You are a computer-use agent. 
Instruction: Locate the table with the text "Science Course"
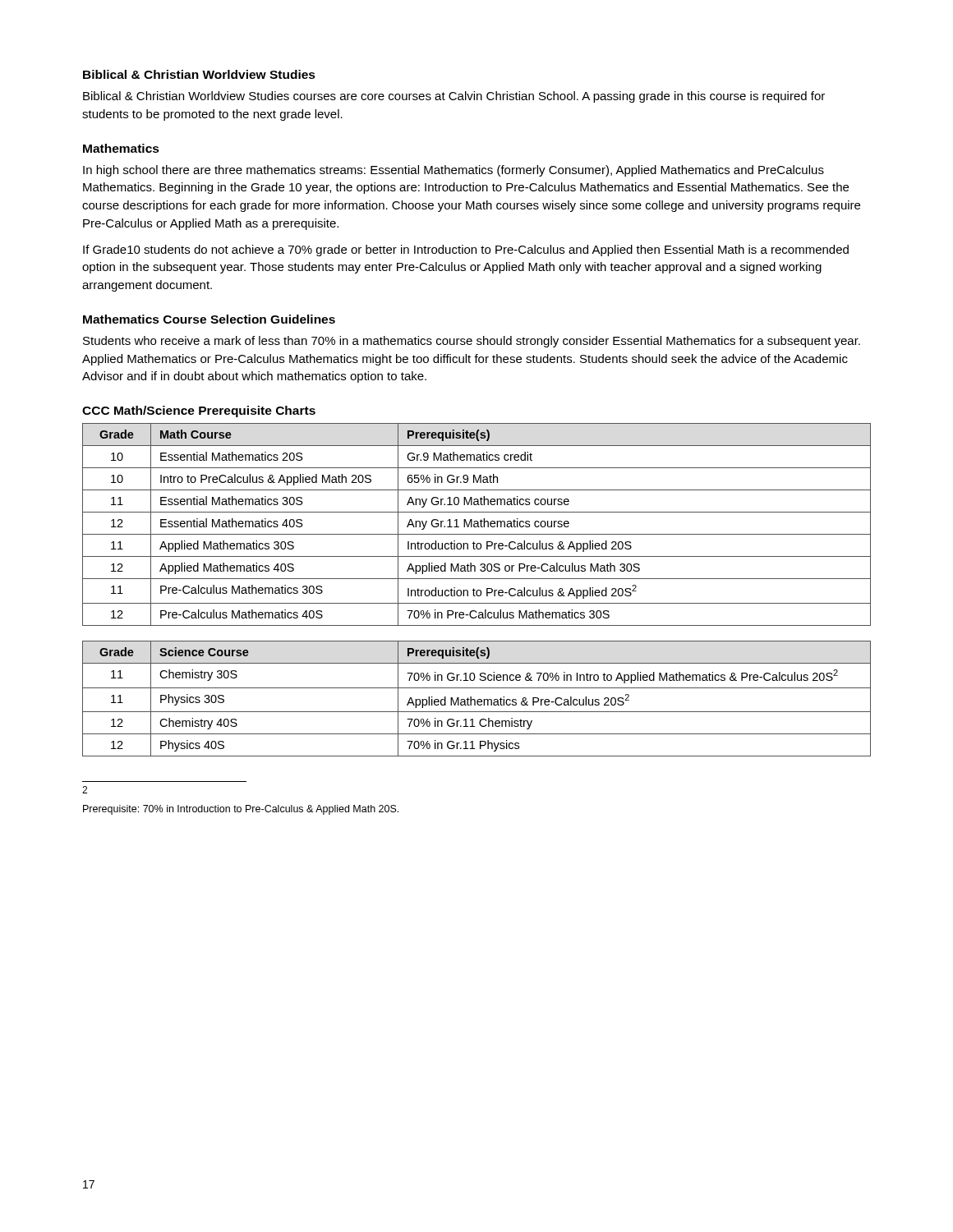click(476, 699)
